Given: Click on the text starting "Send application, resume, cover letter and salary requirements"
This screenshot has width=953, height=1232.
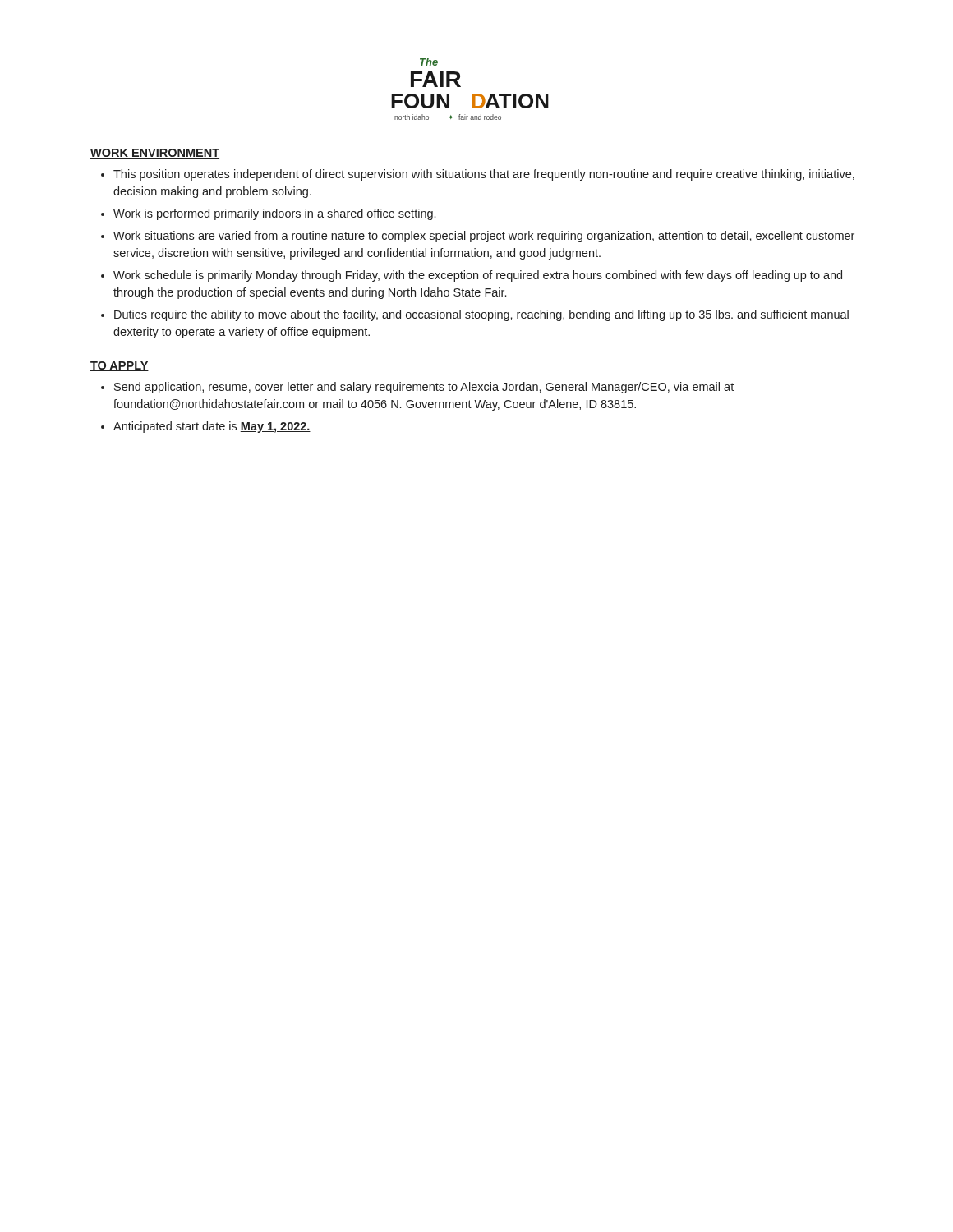Looking at the screenshot, I should [x=424, y=396].
